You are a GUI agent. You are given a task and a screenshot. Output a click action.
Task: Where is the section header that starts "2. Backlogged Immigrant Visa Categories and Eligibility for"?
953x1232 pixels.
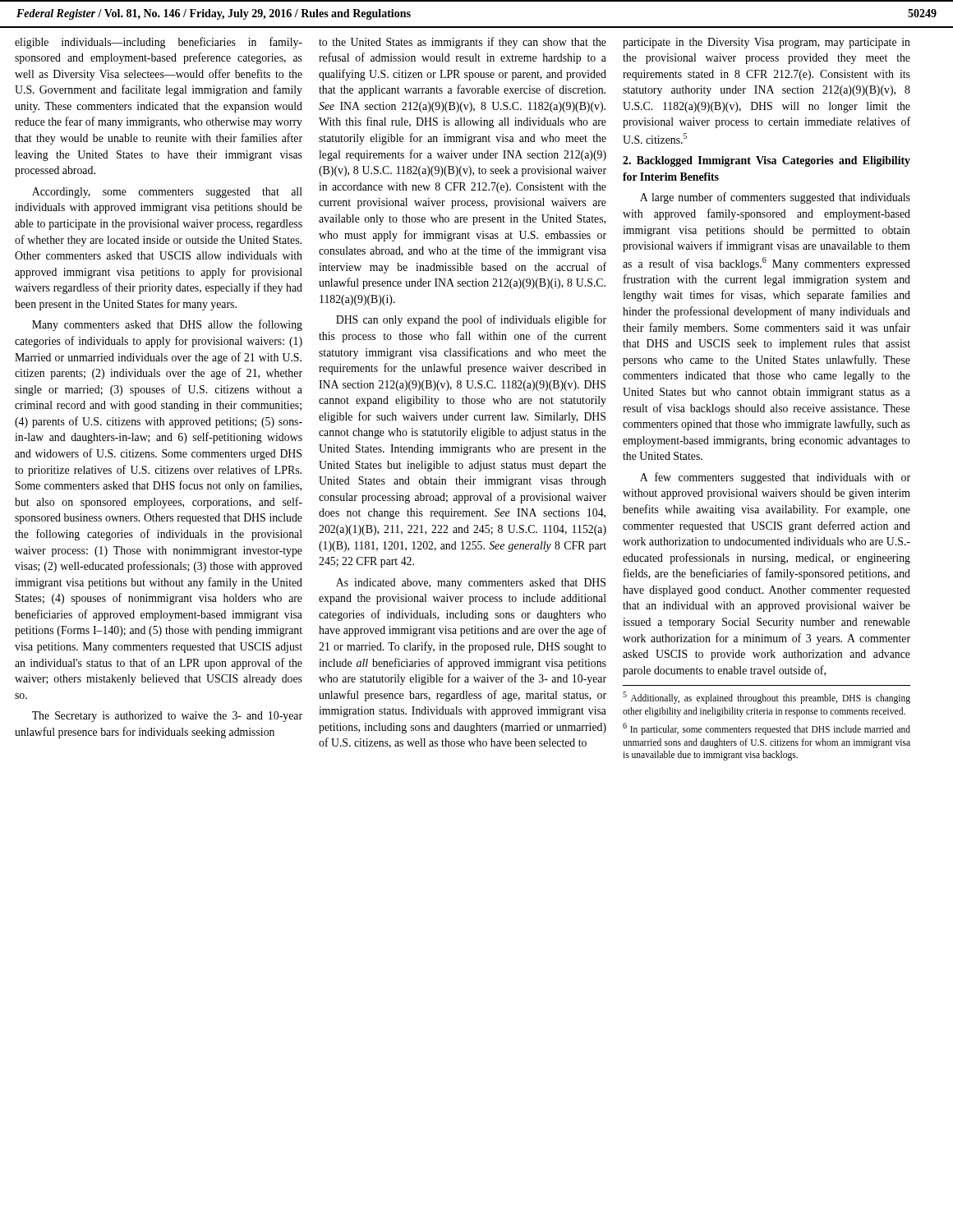click(766, 169)
